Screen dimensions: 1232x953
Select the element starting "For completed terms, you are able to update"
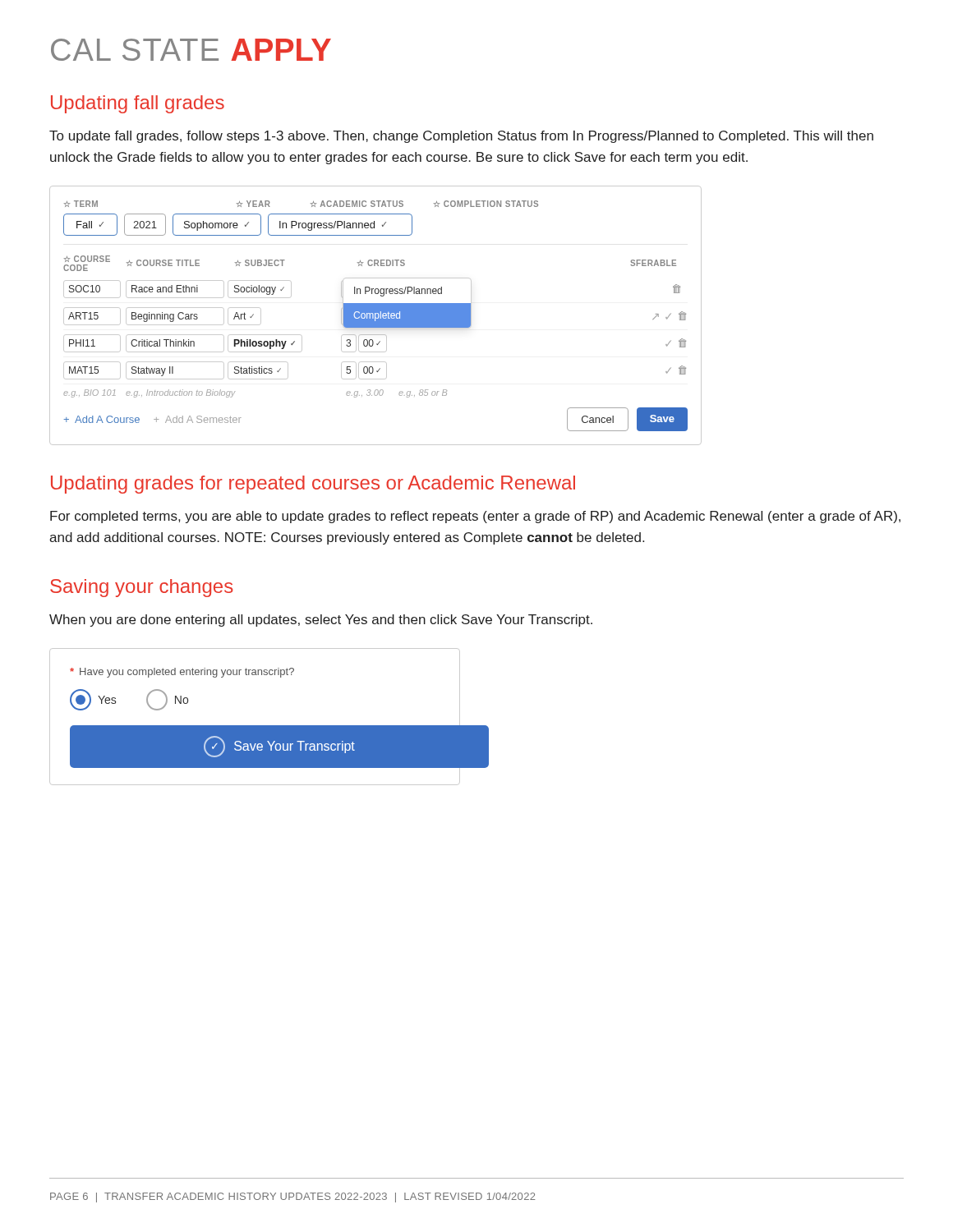tap(475, 527)
